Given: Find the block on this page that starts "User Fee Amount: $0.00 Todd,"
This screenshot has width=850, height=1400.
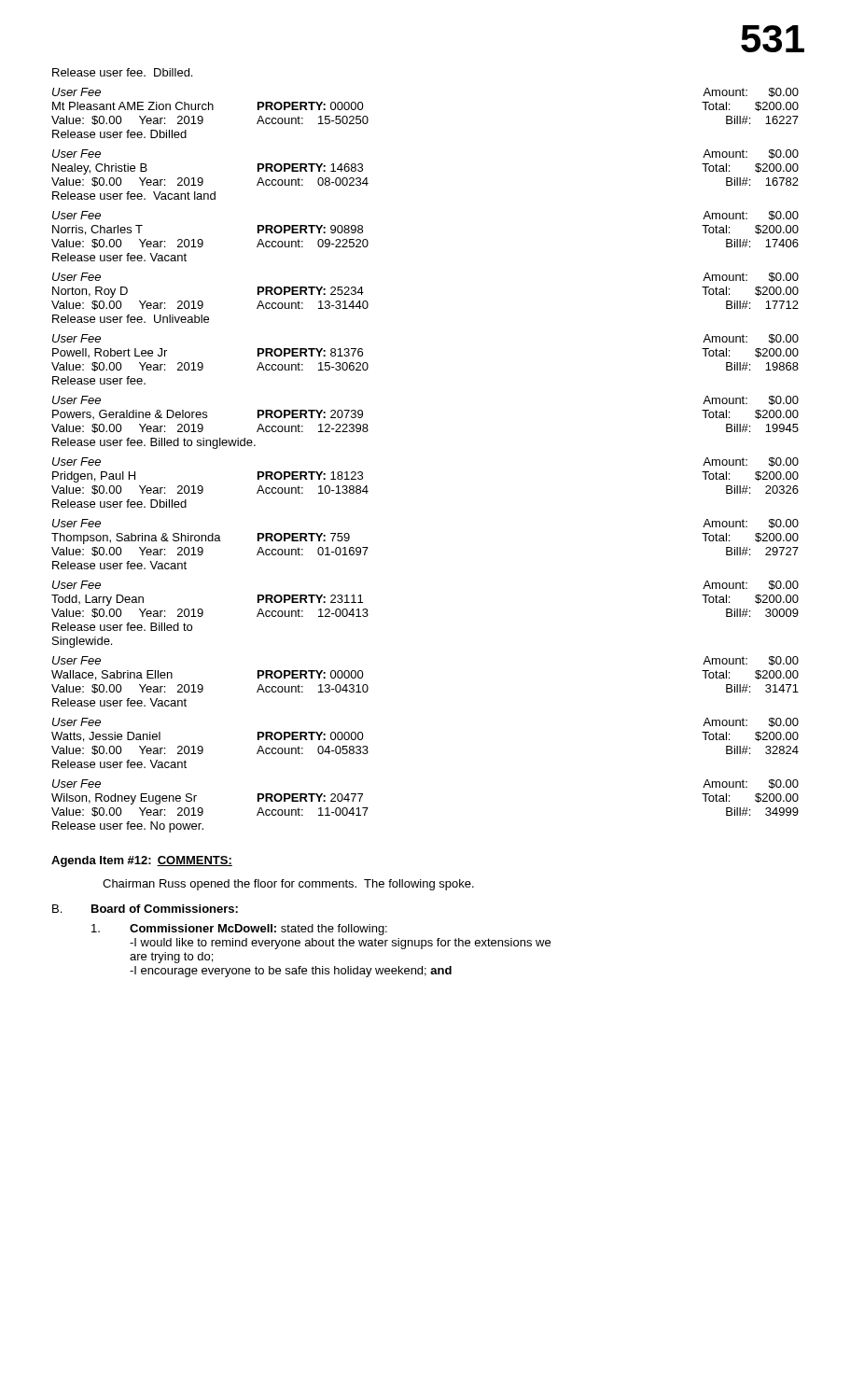Looking at the screenshot, I should (65, 586).
